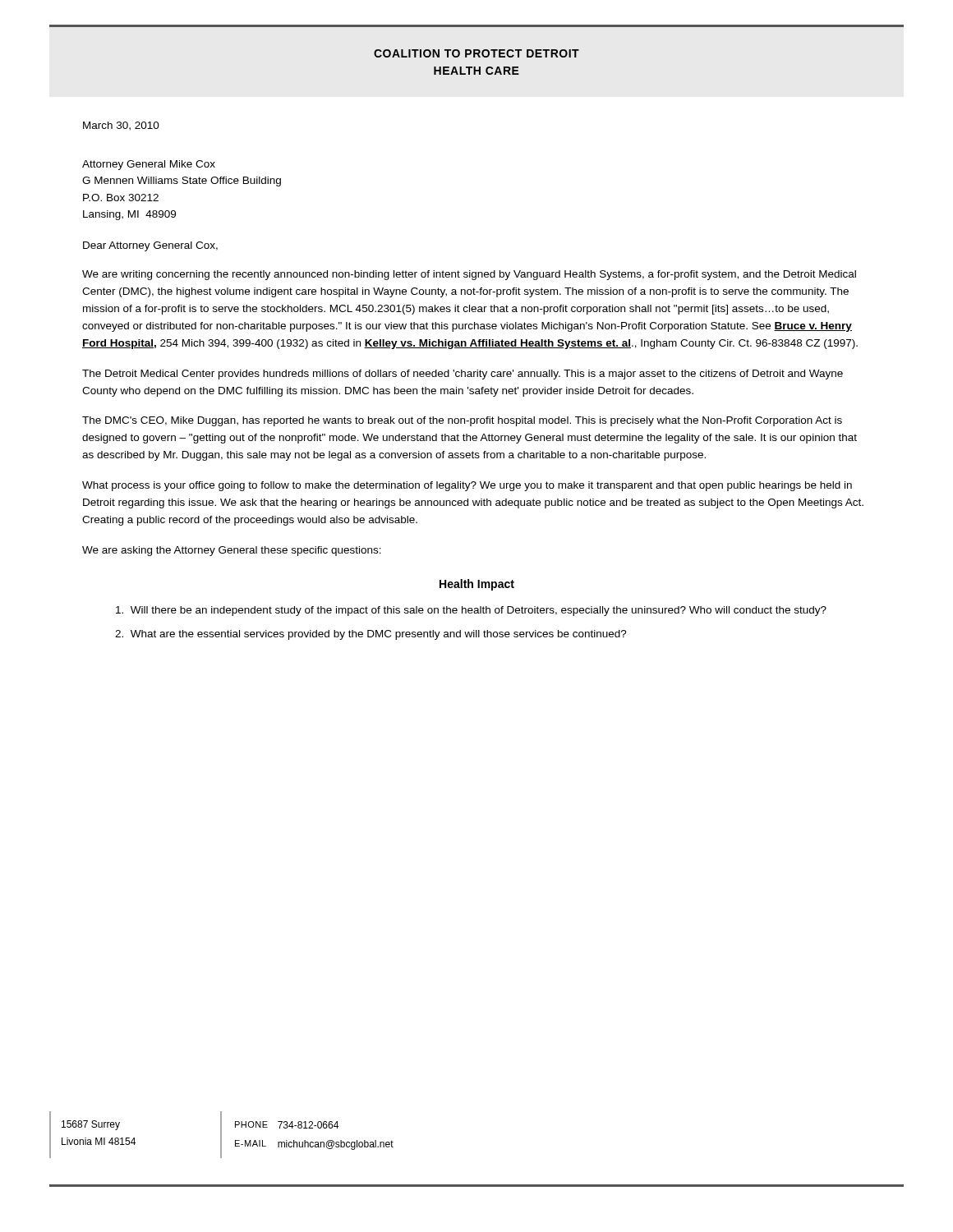The image size is (953, 1232).
Task: Click on the text block containing "The Detroit Medical Center provides hundreds millions"
Action: [x=463, y=382]
